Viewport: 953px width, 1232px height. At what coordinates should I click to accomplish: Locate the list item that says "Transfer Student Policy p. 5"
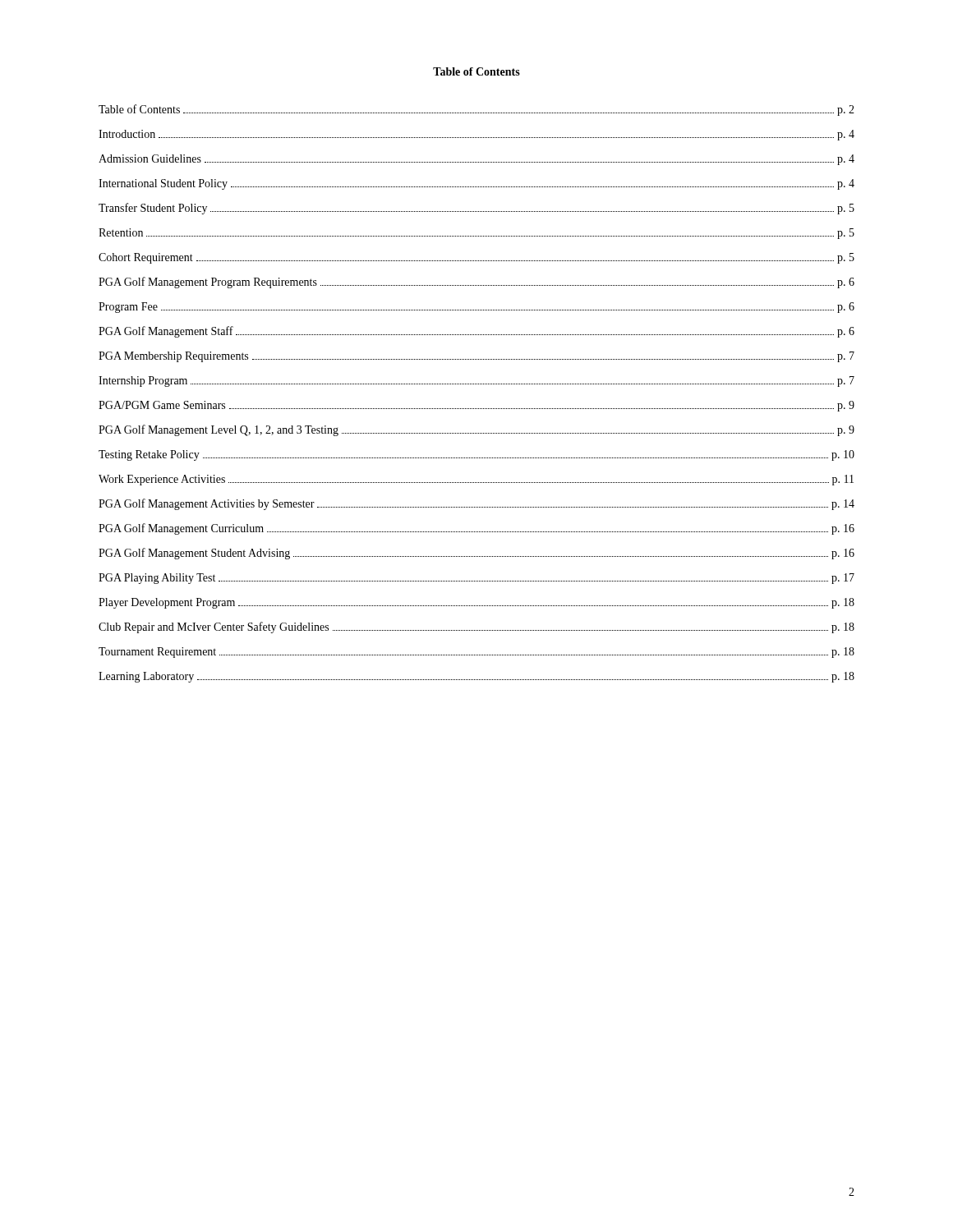click(x=476, y=209)
